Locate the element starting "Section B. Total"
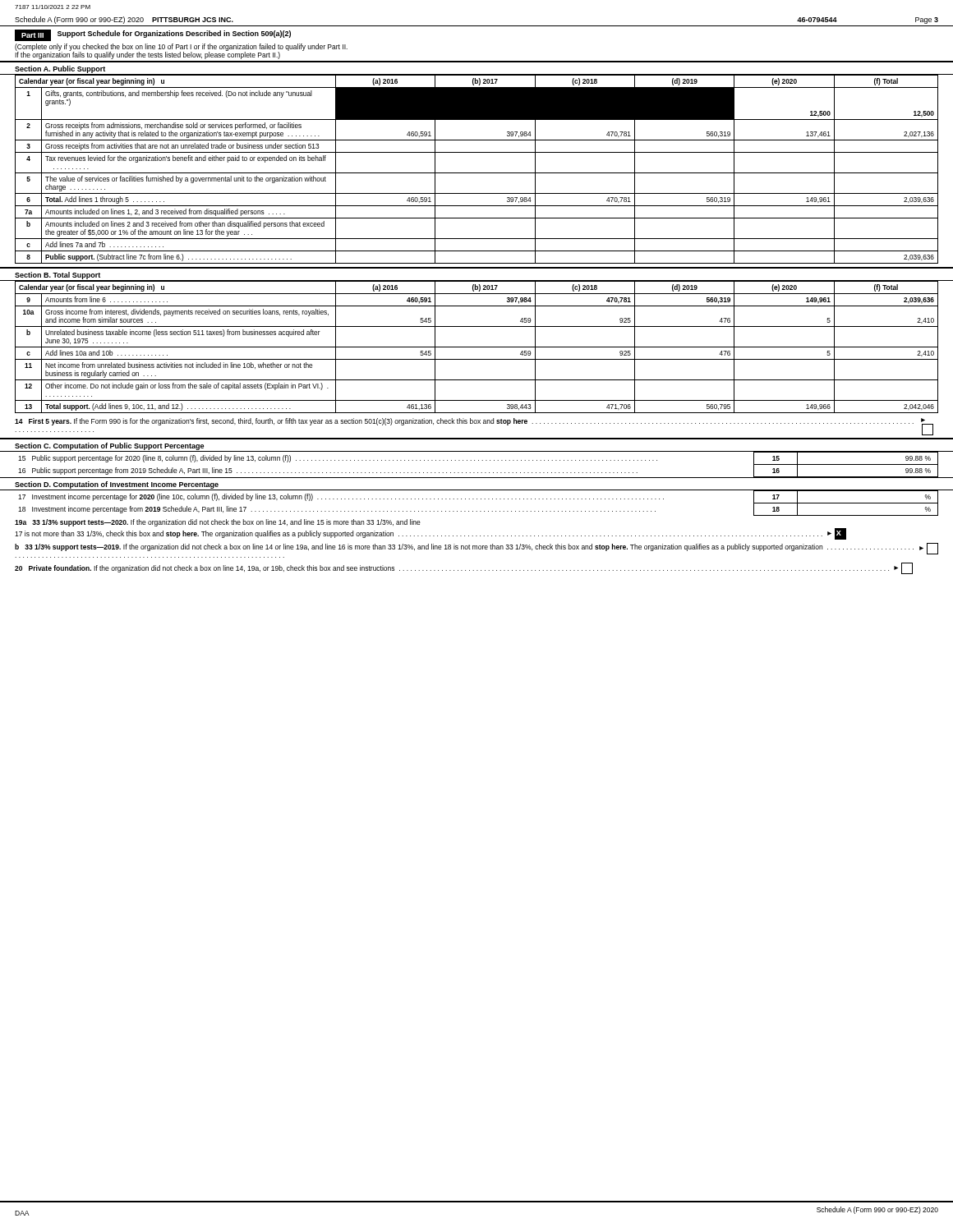Image resolution: width=953 pixels, height=1232 pixels. (x=58, y=275)
